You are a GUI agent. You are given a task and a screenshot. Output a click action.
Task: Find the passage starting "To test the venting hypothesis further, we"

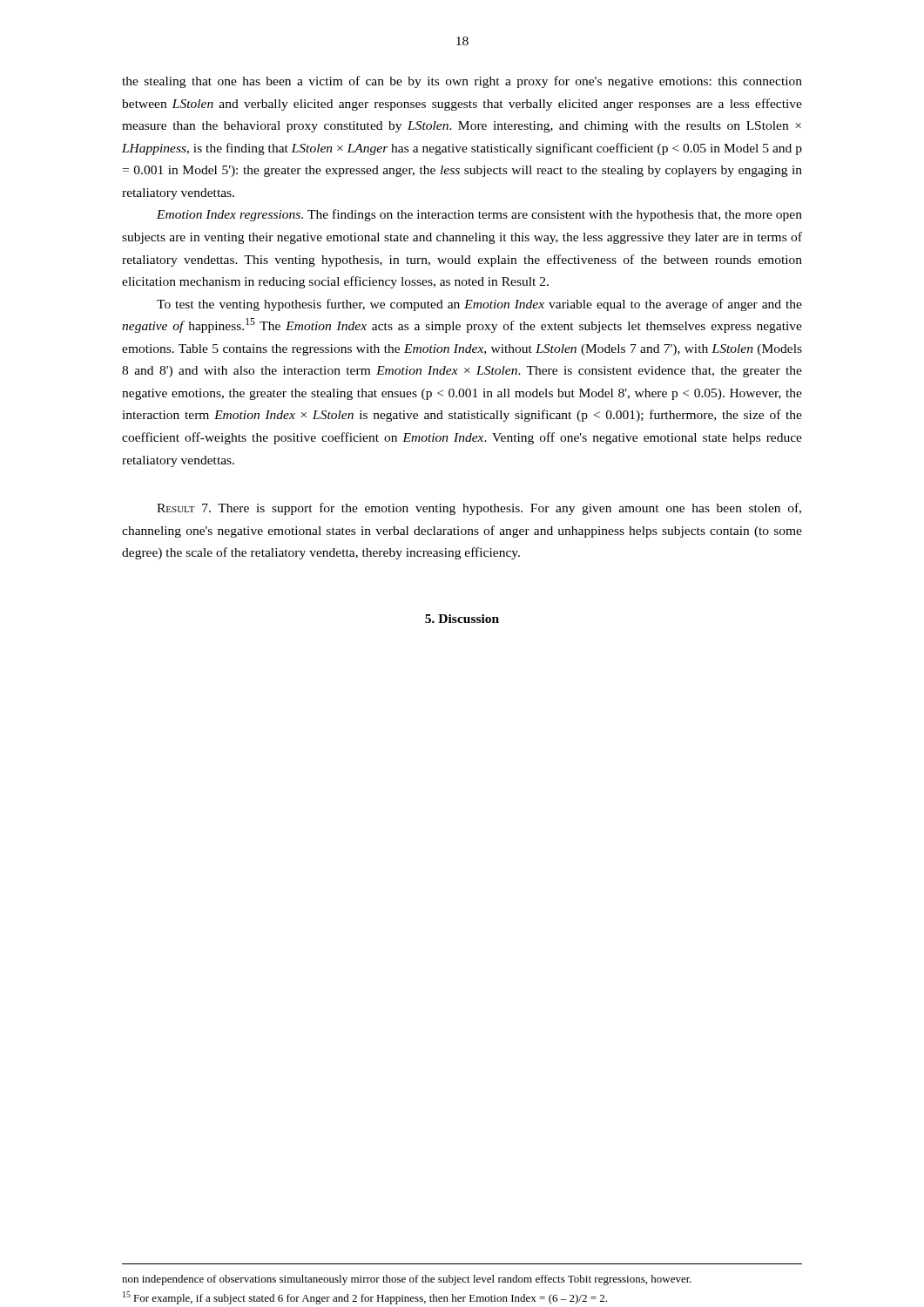(462, 382)
